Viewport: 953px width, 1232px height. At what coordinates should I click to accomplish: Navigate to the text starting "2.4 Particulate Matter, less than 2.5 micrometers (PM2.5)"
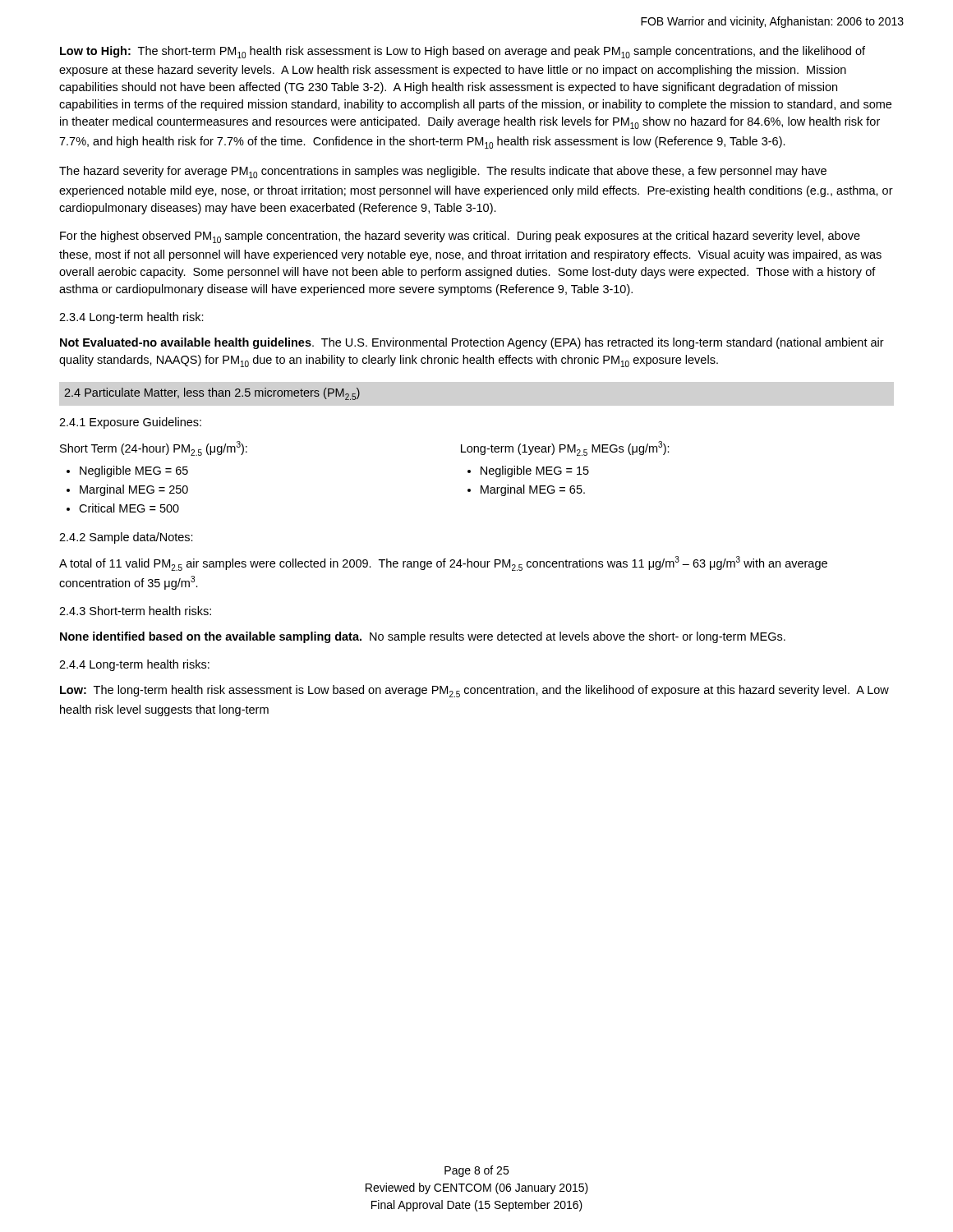(212, 393)
